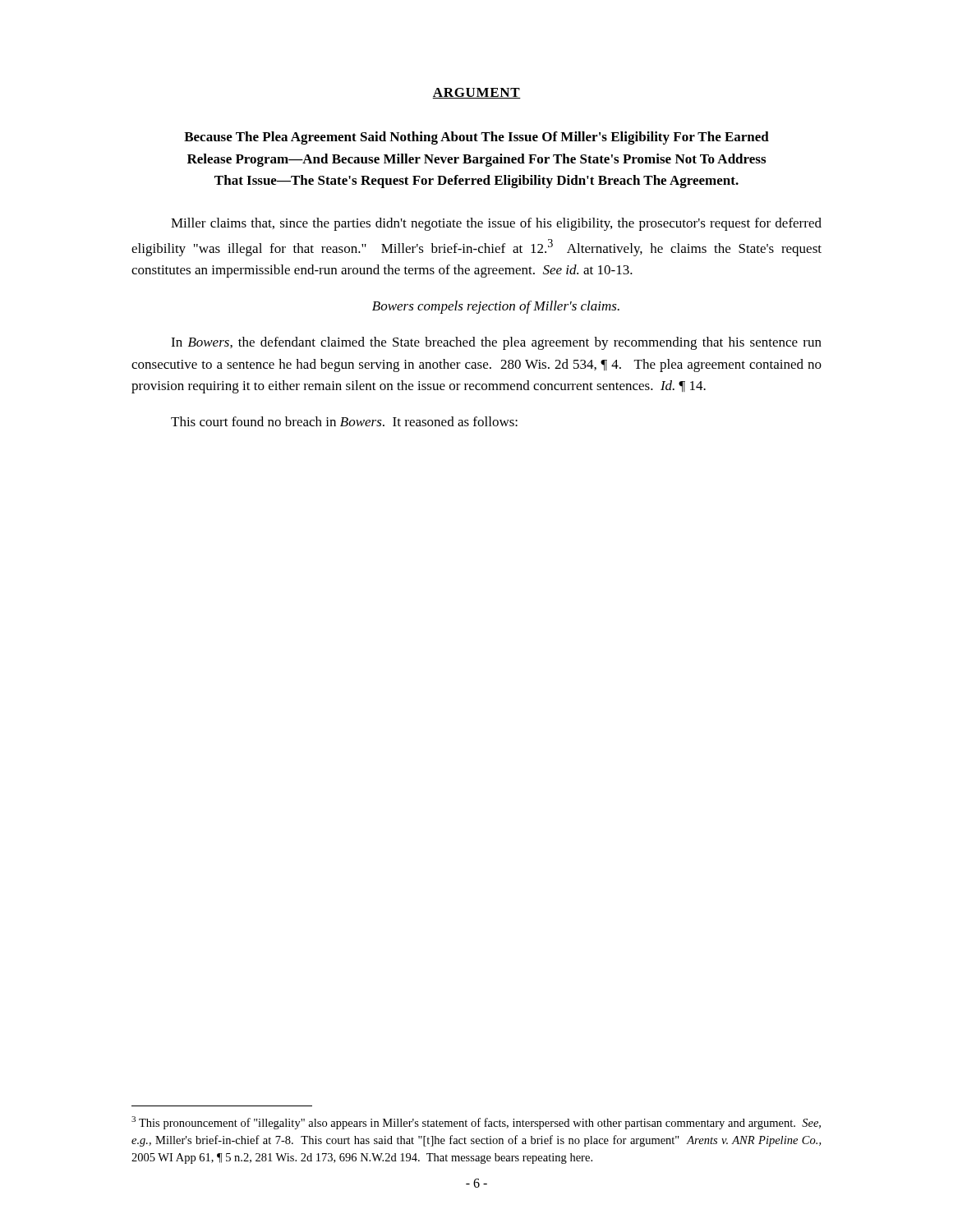This screenshot has height=1232, width=953.
Task: Where is the passage that starts "Miller claims that, since the parties"?
Action: click(476, 247)
